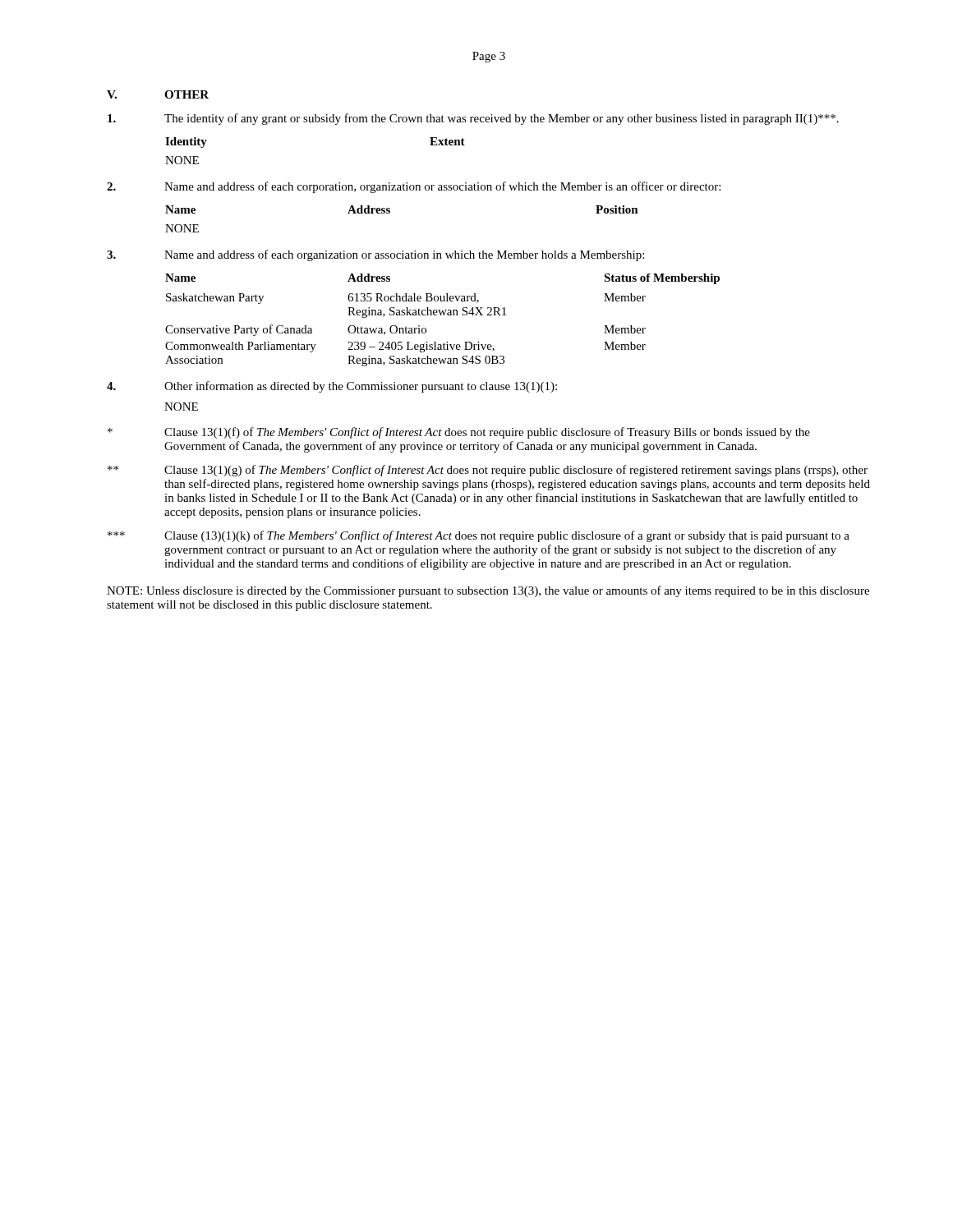The width and height of the screenshot is (953, 1232).
Task: Point to the block beginning "Clause (13)(1)(k) of The Members' Conflict of Interest"
Action: pyautogui.click(x=489, y=550)
